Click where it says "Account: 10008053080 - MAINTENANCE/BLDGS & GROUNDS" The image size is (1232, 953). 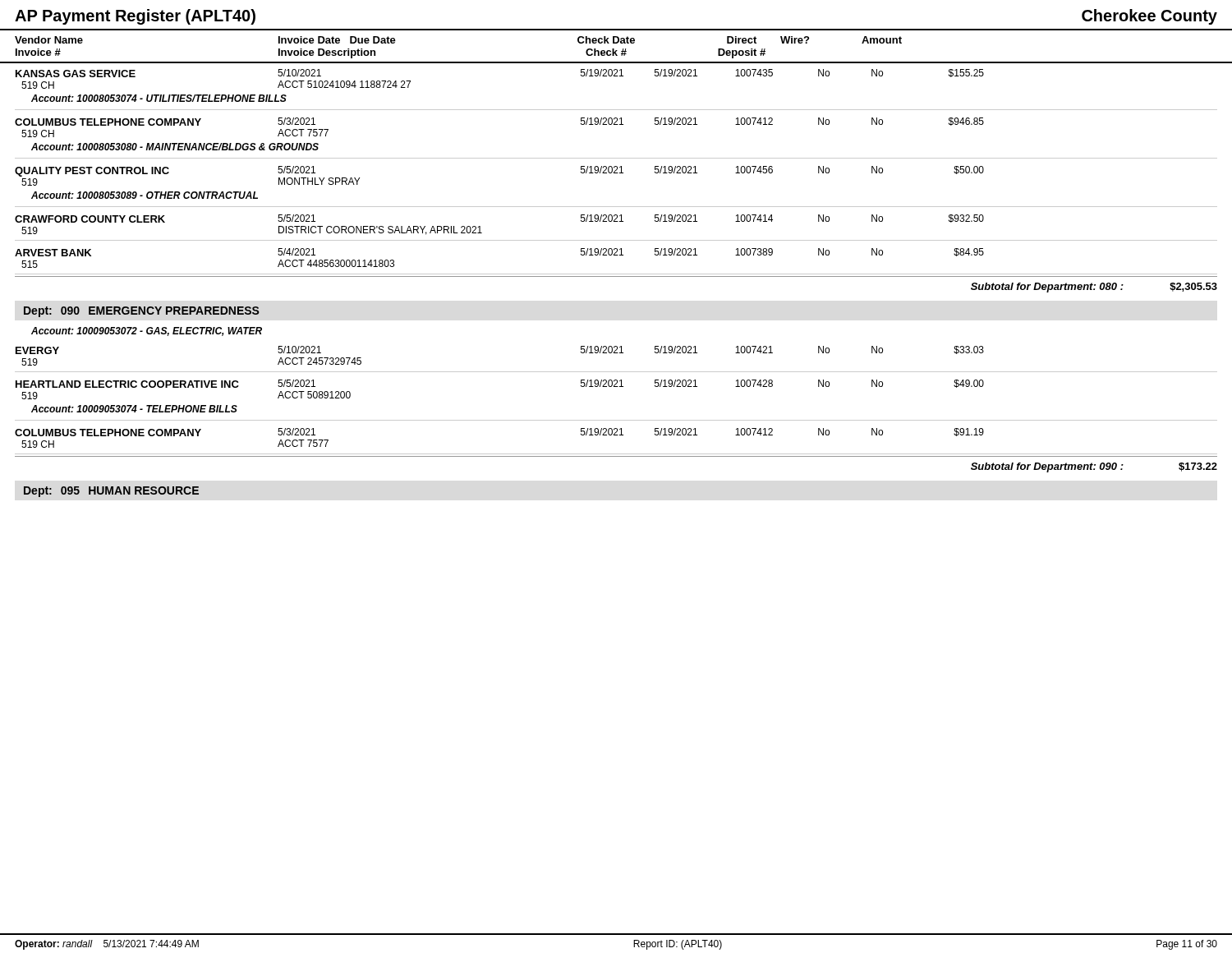coord(175,147)
